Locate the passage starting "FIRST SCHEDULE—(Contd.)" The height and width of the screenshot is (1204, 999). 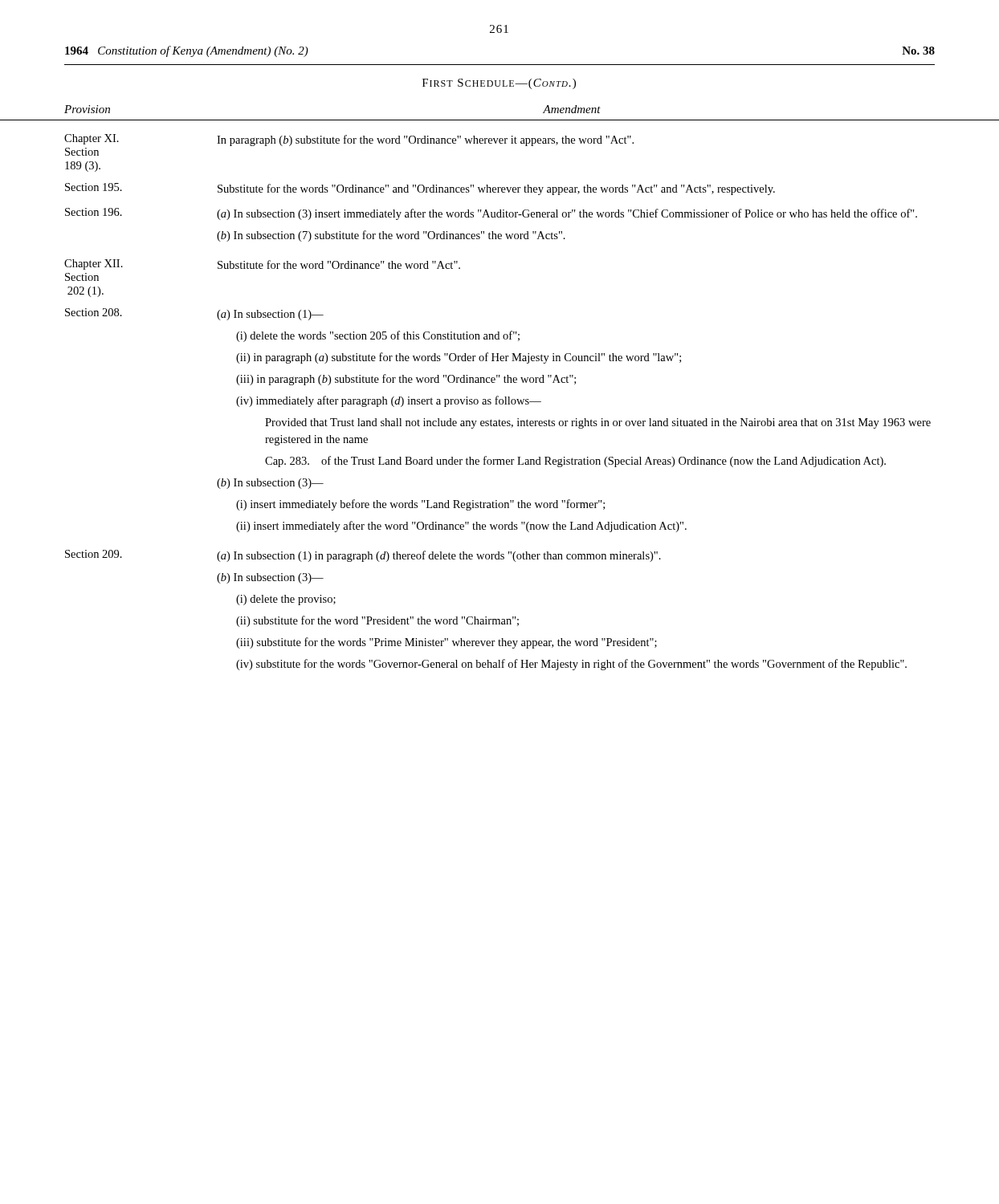[500, 83]
